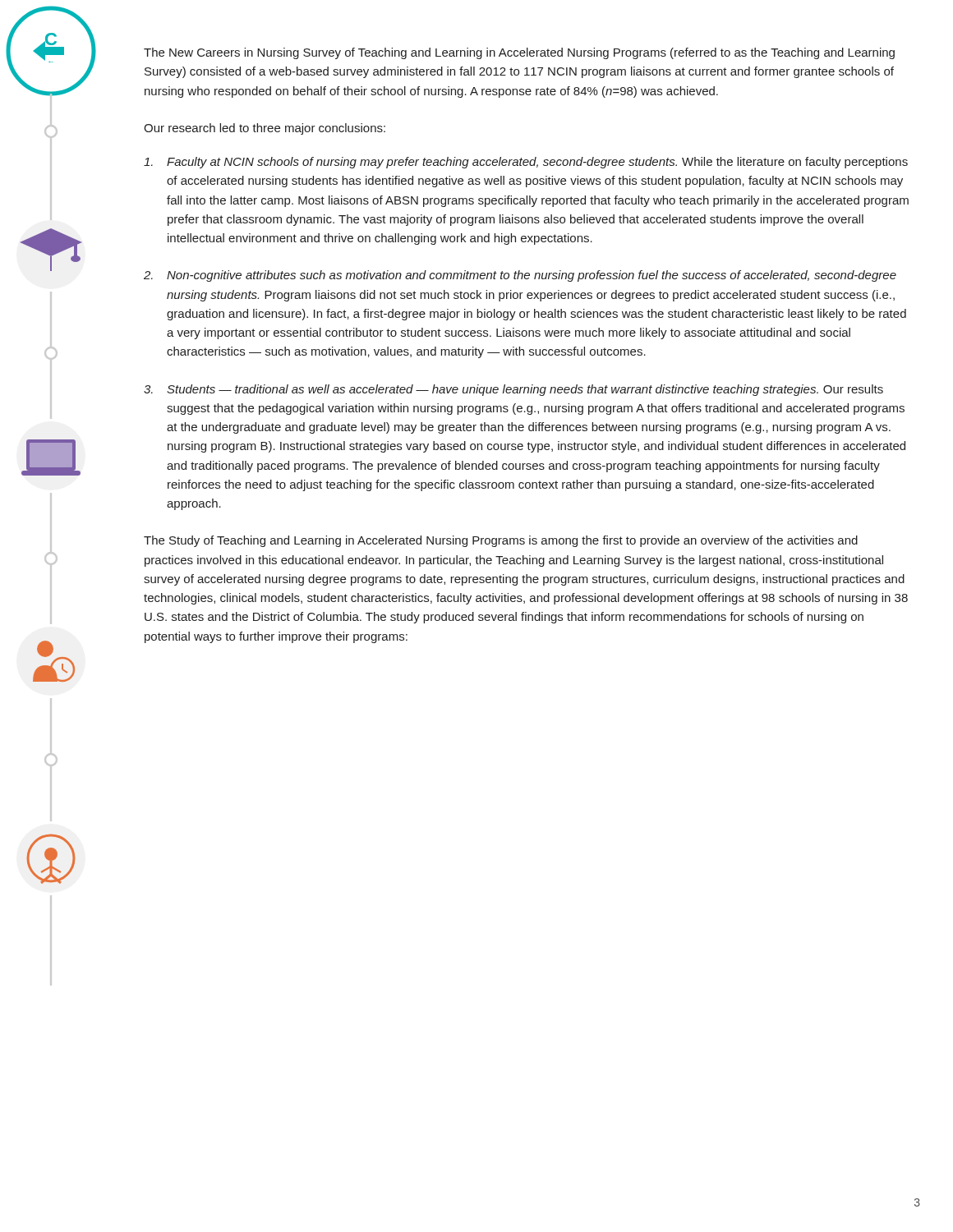Select the illustration
The height and width of the screenshot is (1232, 953).
[x=64, y=601]
